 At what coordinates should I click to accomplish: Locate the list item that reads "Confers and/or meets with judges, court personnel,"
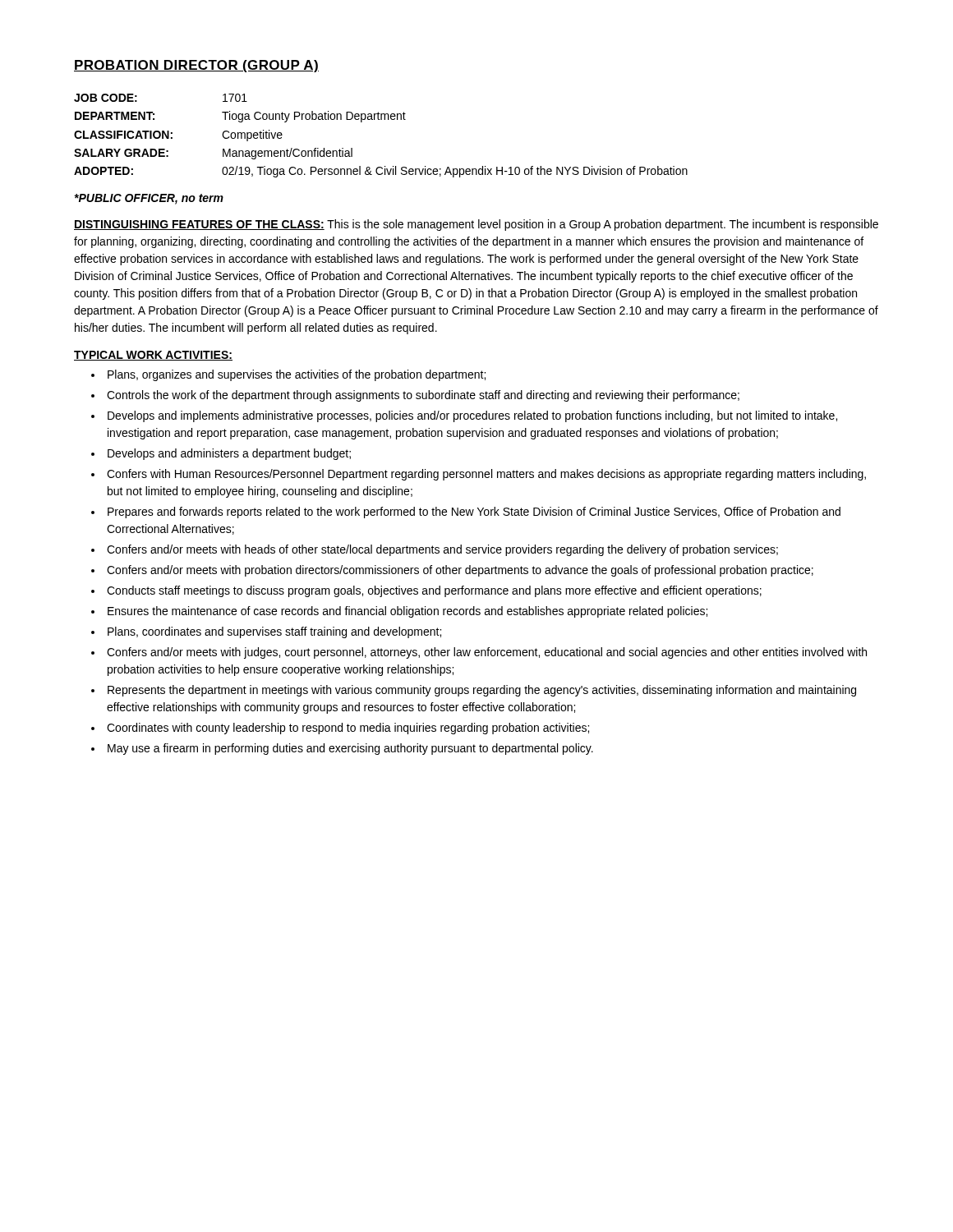pos(487,661)
